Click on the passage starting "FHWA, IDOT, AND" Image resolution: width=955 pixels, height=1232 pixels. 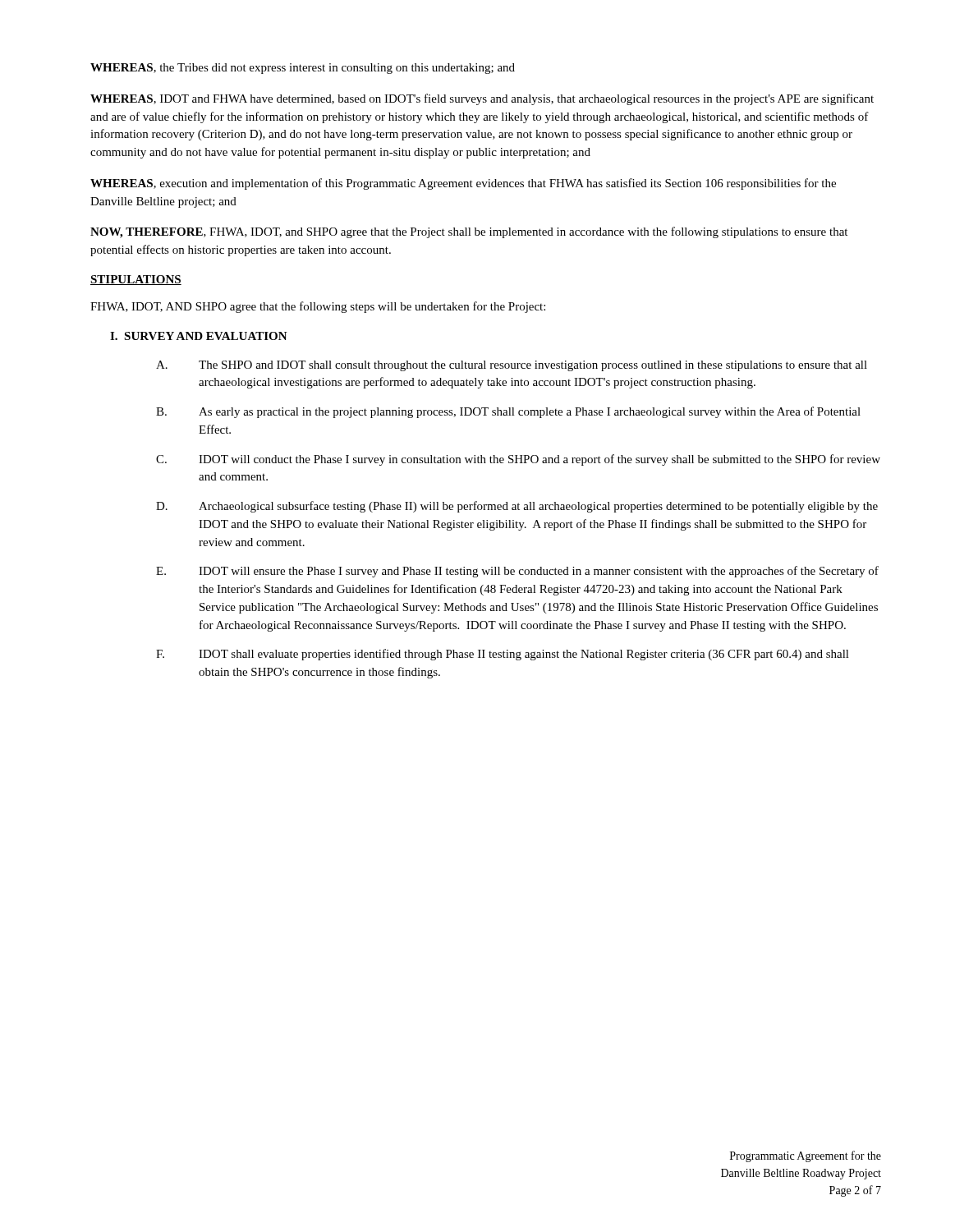pyautogui.click(x=318, y=306)
